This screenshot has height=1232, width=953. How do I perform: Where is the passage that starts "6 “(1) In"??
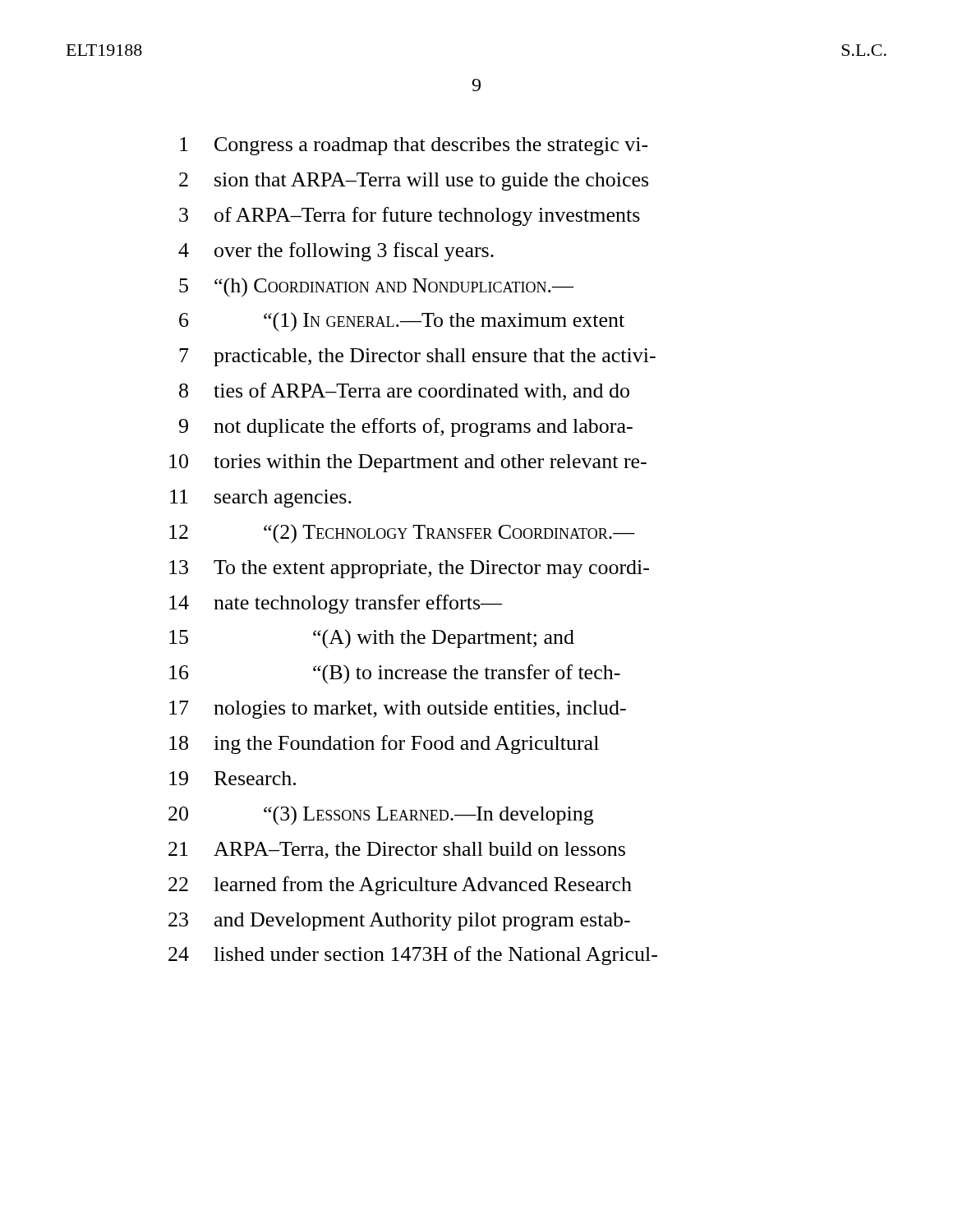(509, 321)
